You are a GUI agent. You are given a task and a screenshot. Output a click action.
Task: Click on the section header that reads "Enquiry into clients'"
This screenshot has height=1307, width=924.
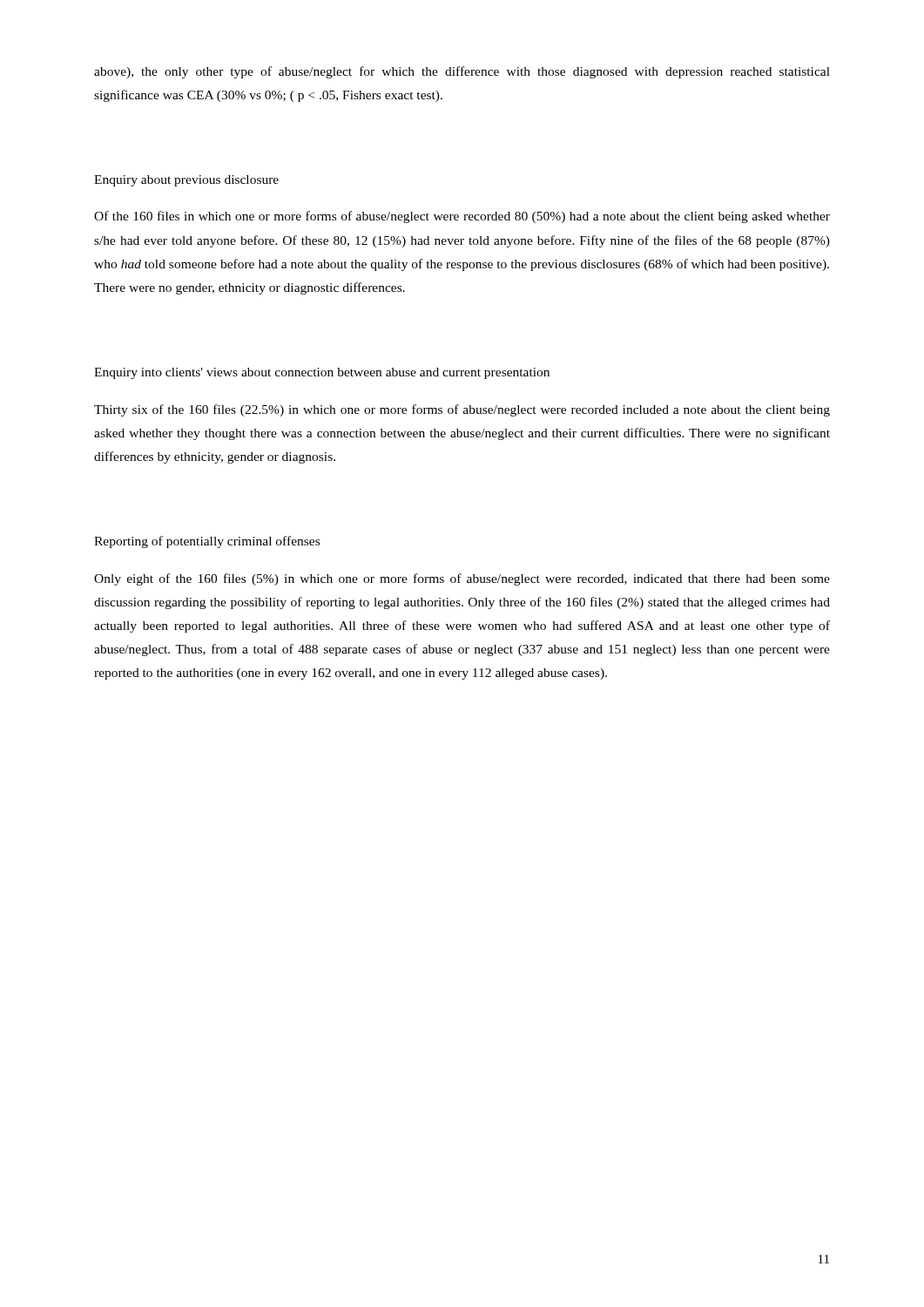point(322,372)
